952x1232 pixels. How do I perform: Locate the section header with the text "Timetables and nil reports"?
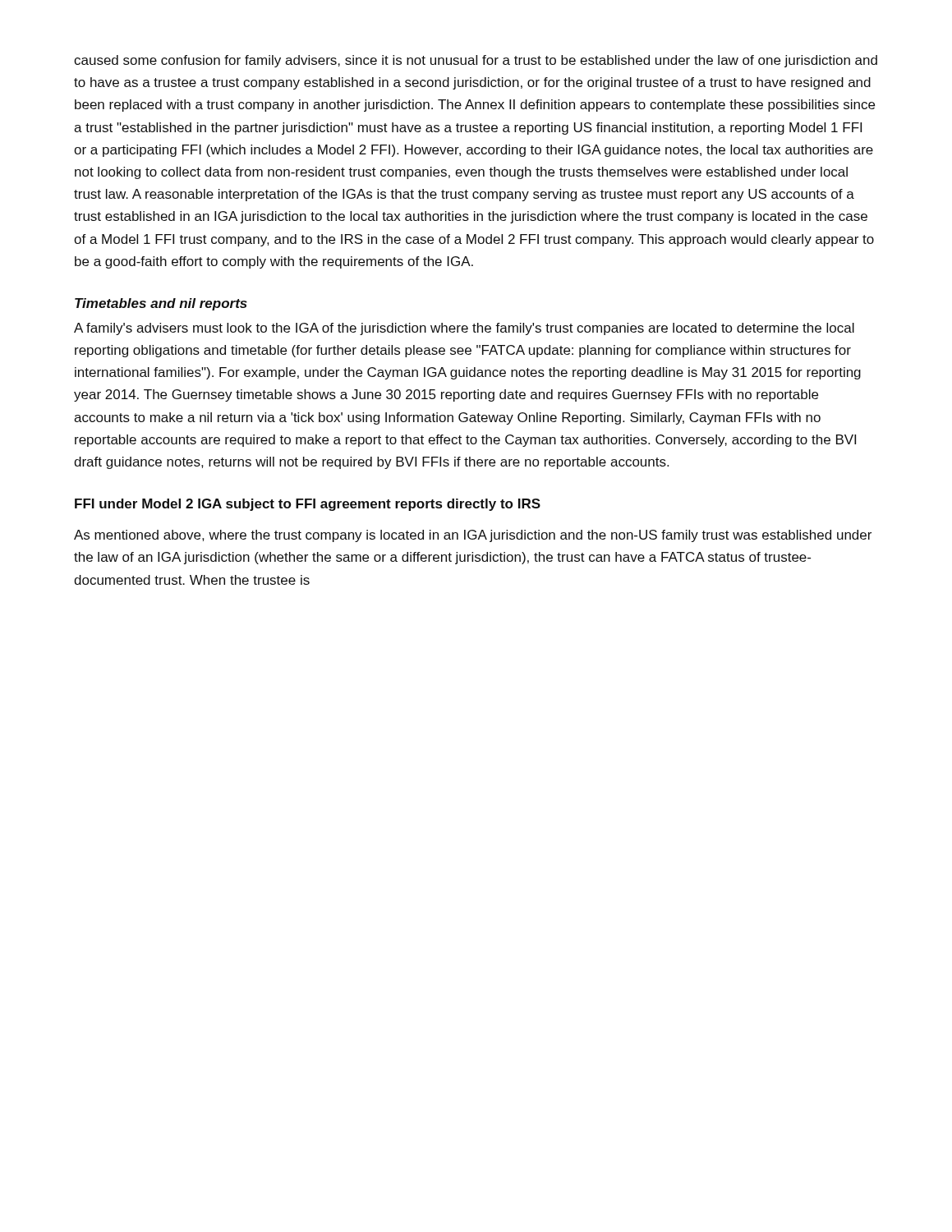click(161, 303)
